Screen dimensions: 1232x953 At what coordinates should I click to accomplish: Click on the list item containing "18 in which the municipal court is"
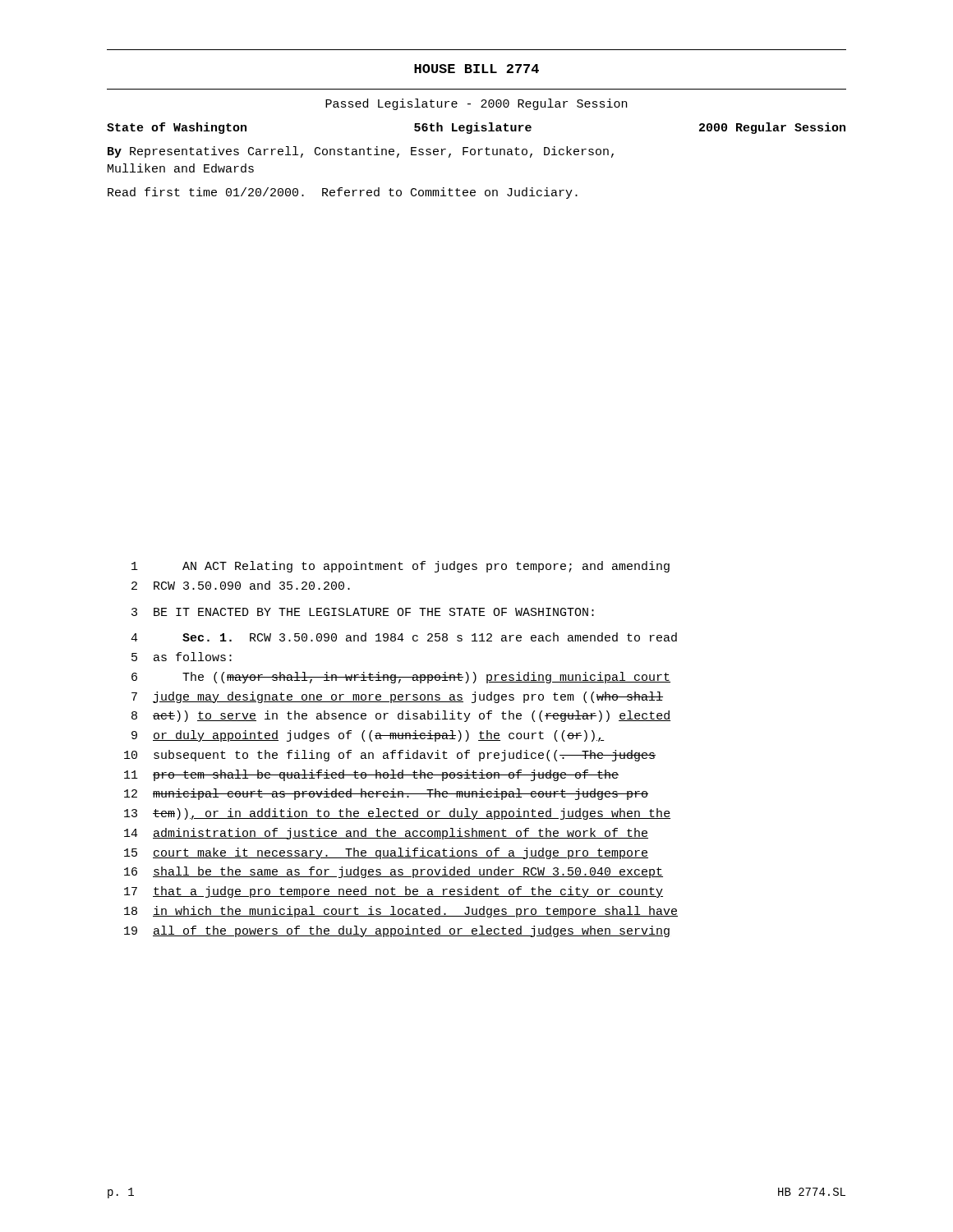[476, 912]
